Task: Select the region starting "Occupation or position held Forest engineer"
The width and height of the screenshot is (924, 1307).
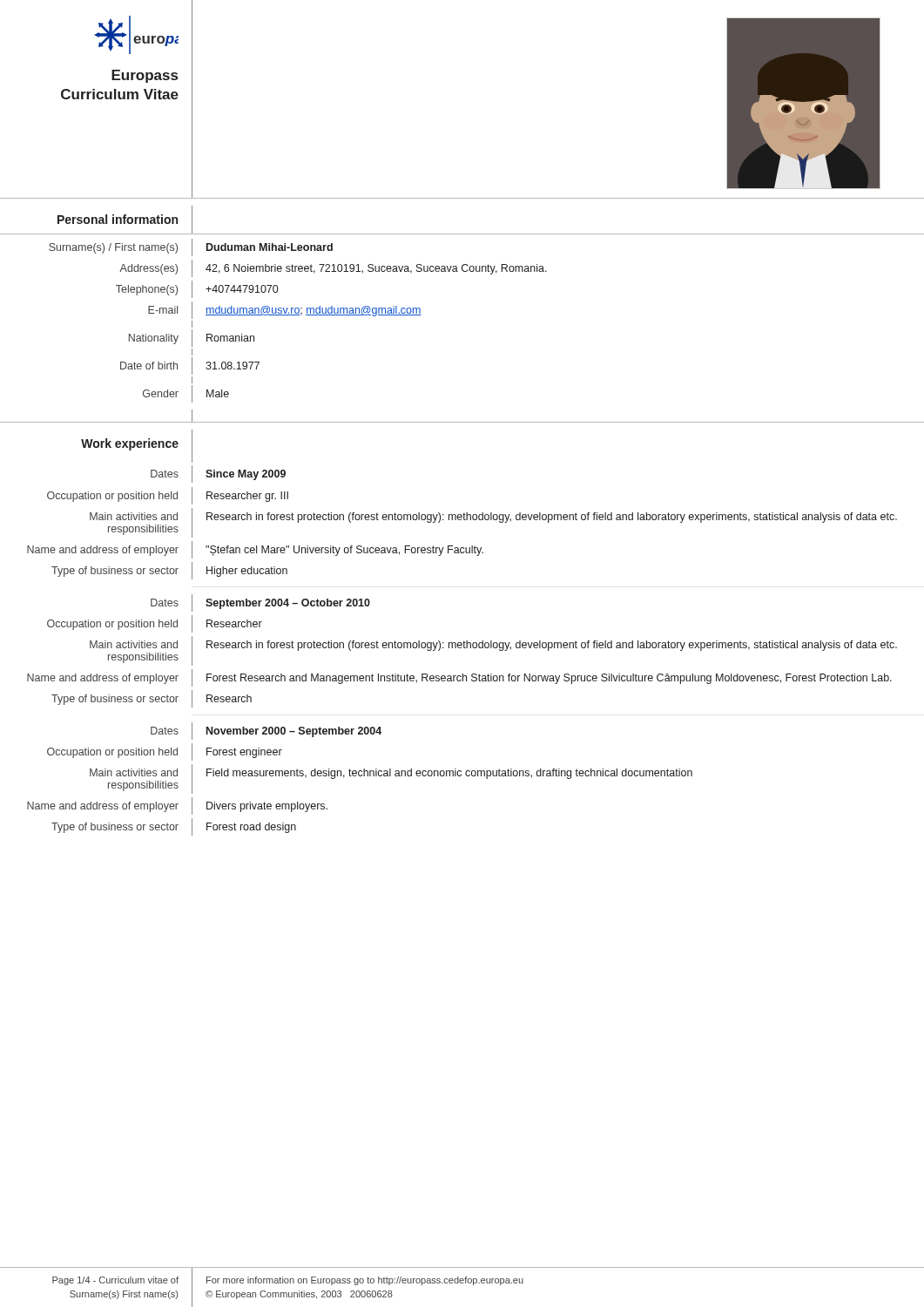Action: point(165,752)
